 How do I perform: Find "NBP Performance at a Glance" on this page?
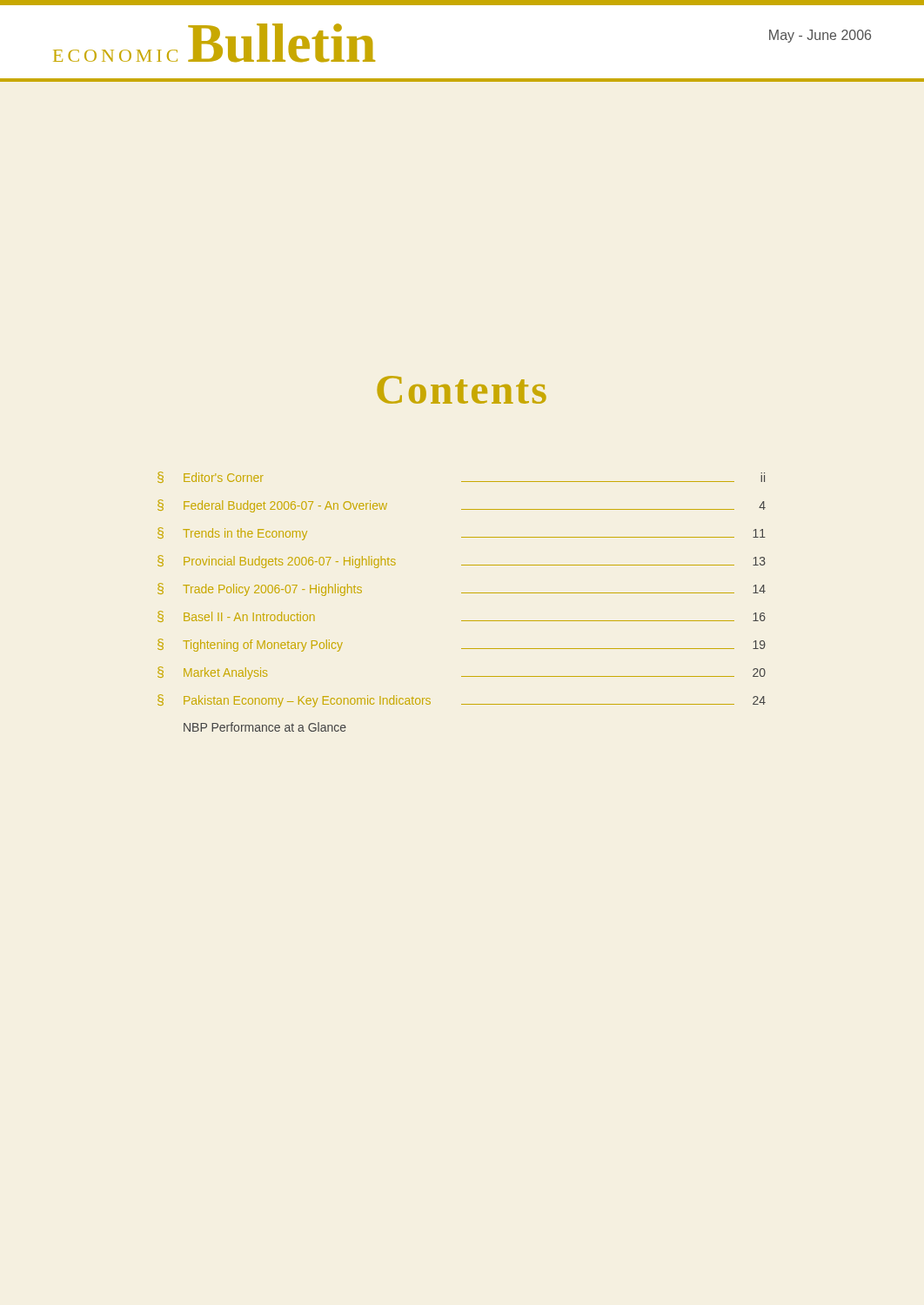point(264,727)
